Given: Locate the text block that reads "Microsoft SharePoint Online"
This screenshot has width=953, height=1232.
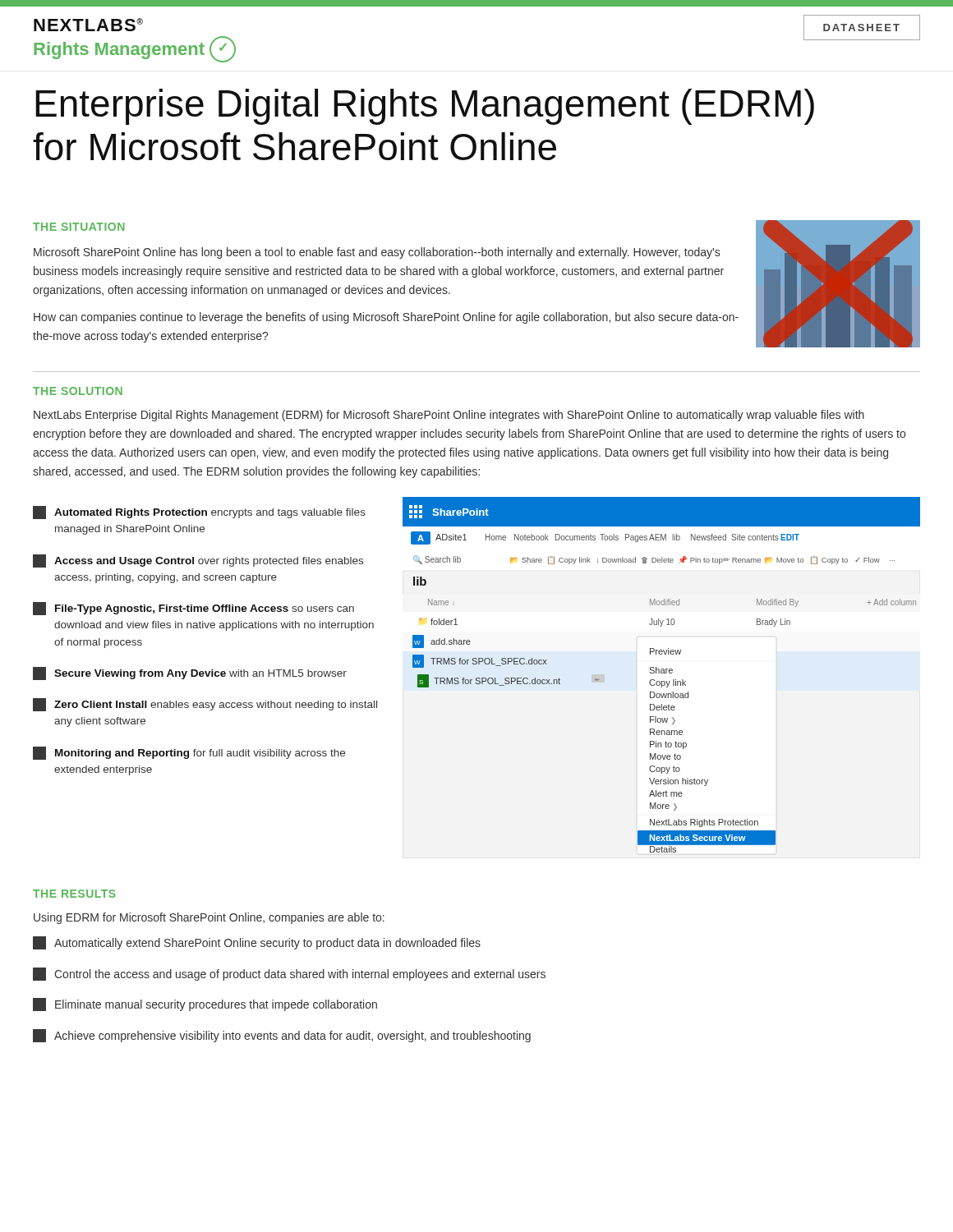Looking at the screenshot, I should point(386,295).
